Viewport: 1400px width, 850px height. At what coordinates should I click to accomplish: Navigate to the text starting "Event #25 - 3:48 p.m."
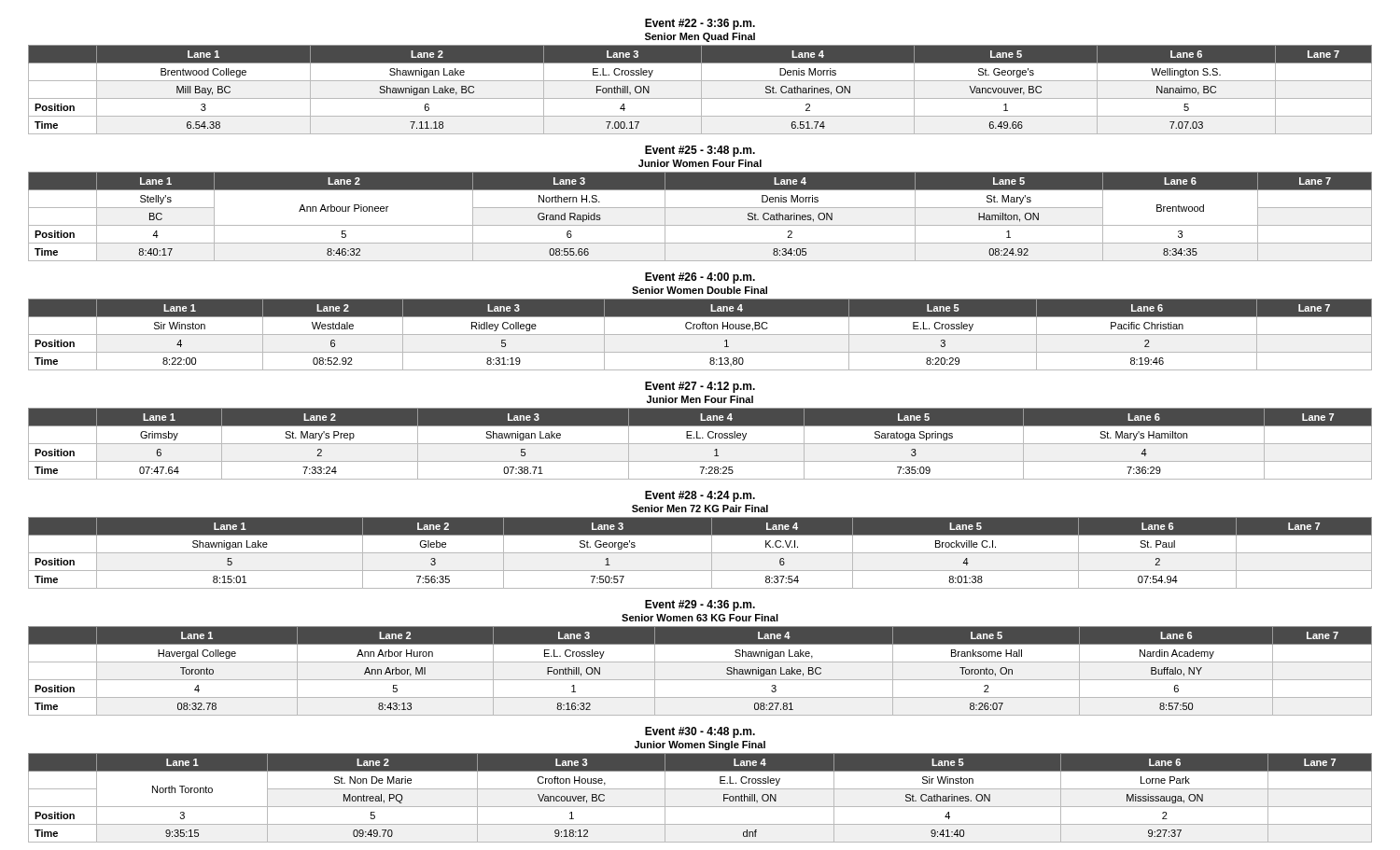700,150
